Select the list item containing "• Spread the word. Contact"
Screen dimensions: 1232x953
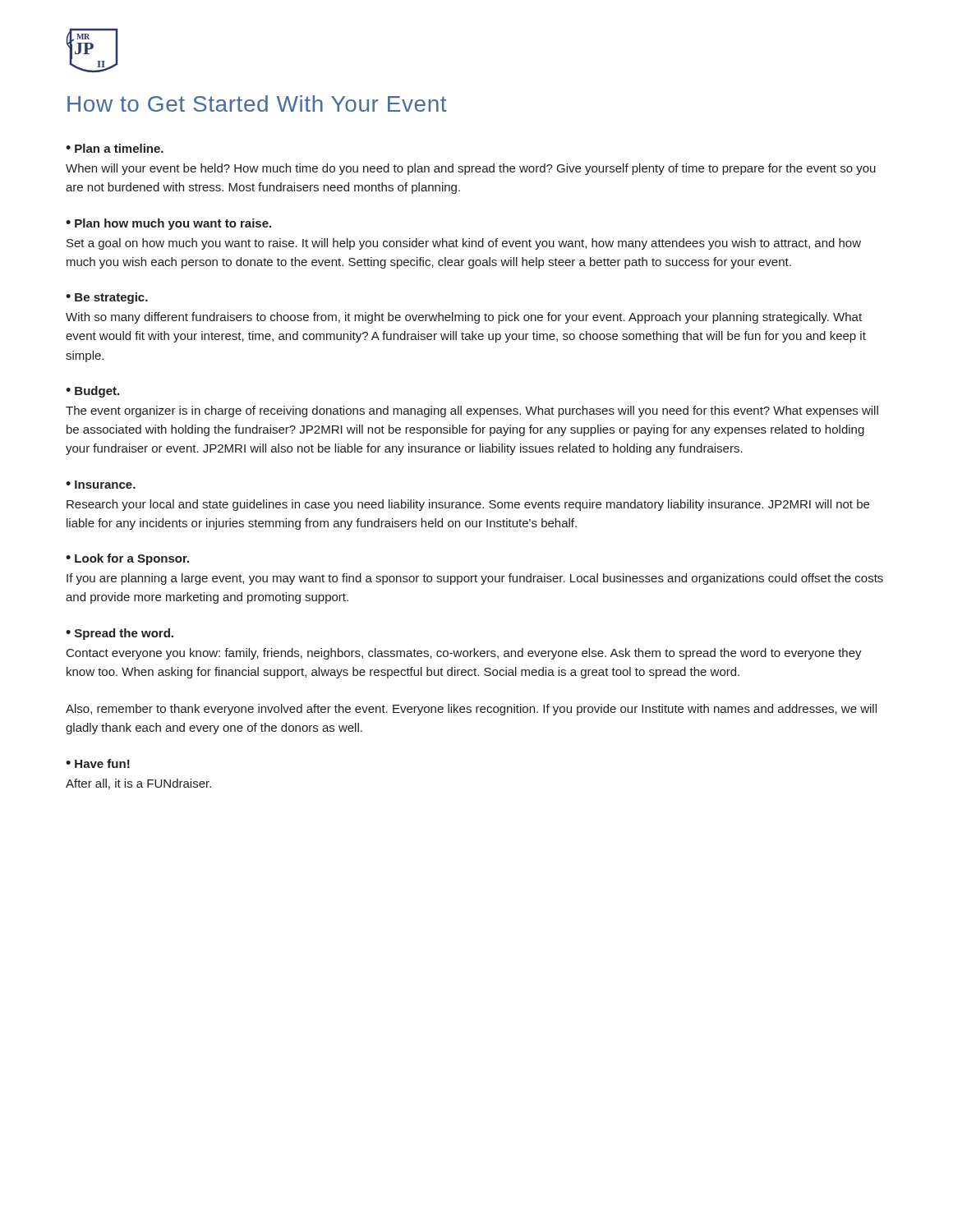476,653
